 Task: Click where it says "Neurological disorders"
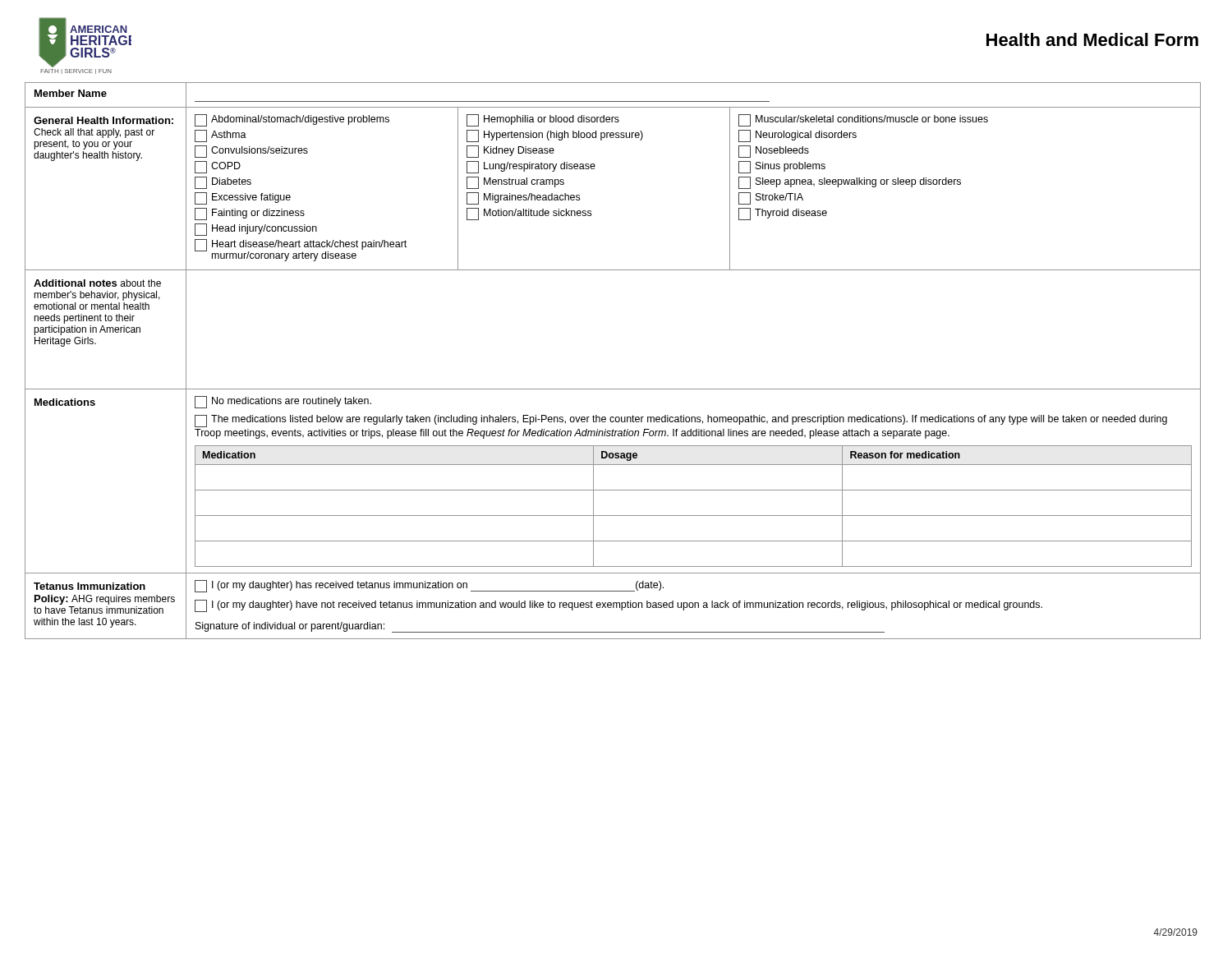[798, 136]
